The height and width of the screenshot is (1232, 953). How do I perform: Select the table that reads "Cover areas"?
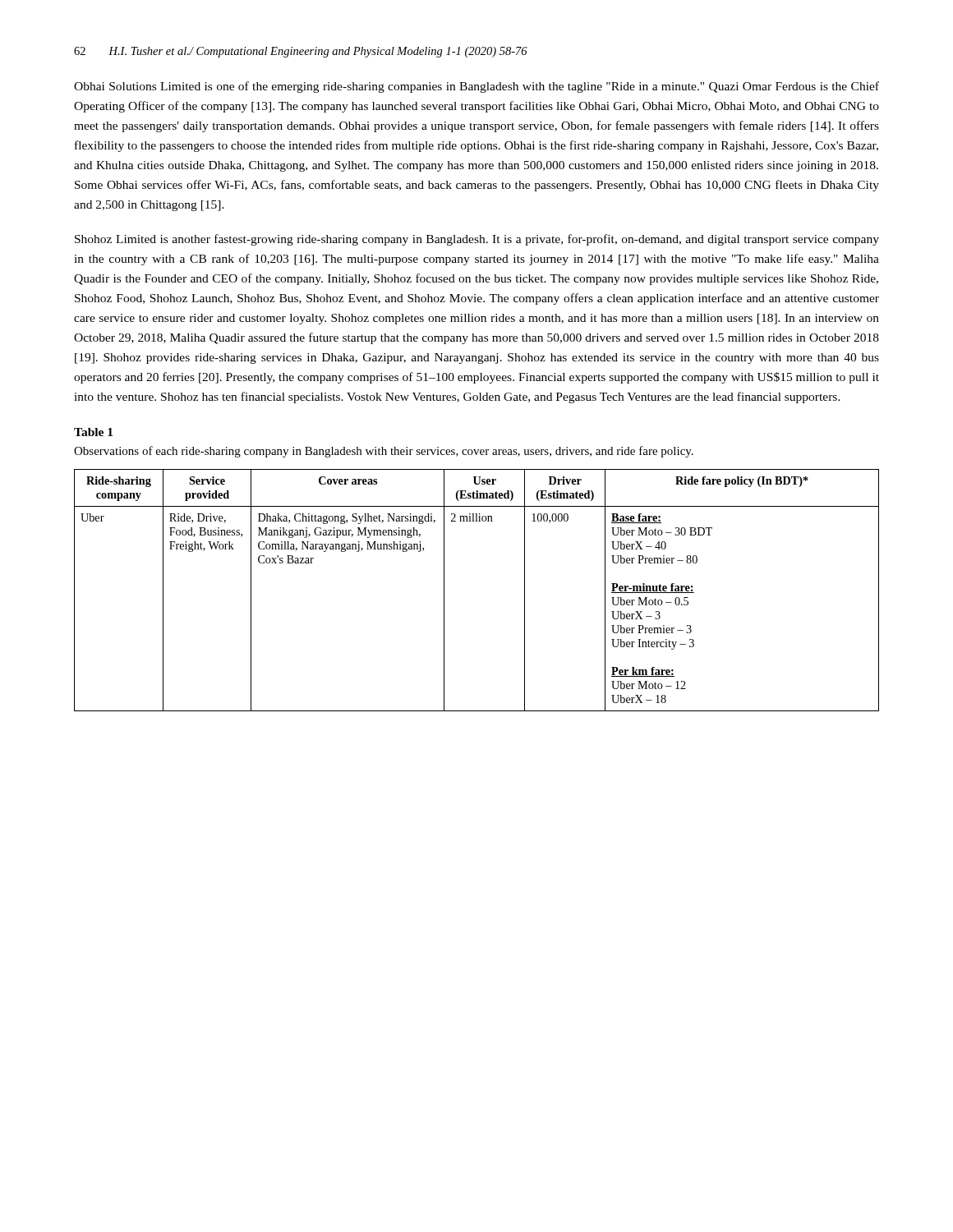tap(476, 590)
